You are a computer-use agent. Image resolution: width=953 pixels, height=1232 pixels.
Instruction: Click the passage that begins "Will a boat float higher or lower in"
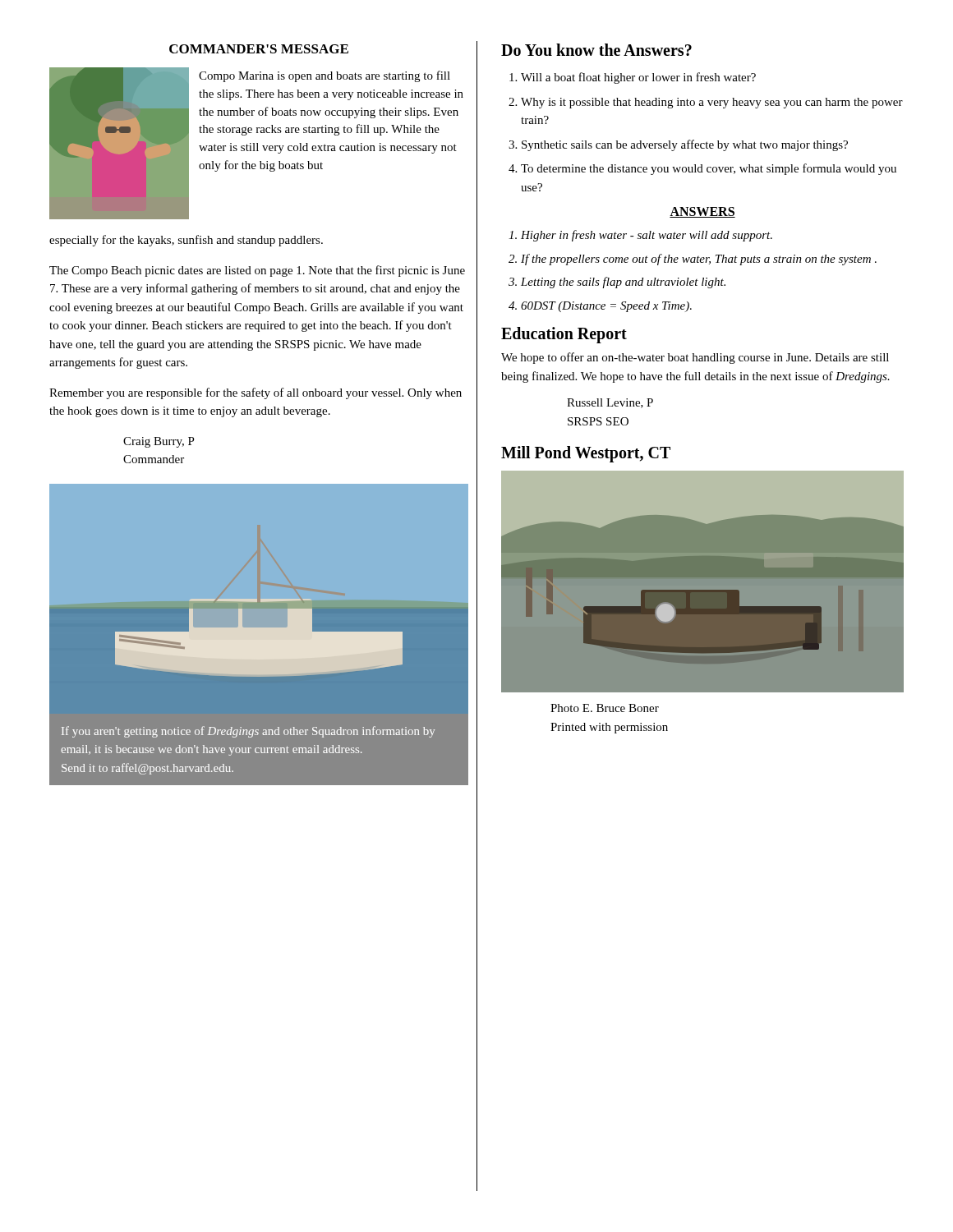(x=639, y=77)
